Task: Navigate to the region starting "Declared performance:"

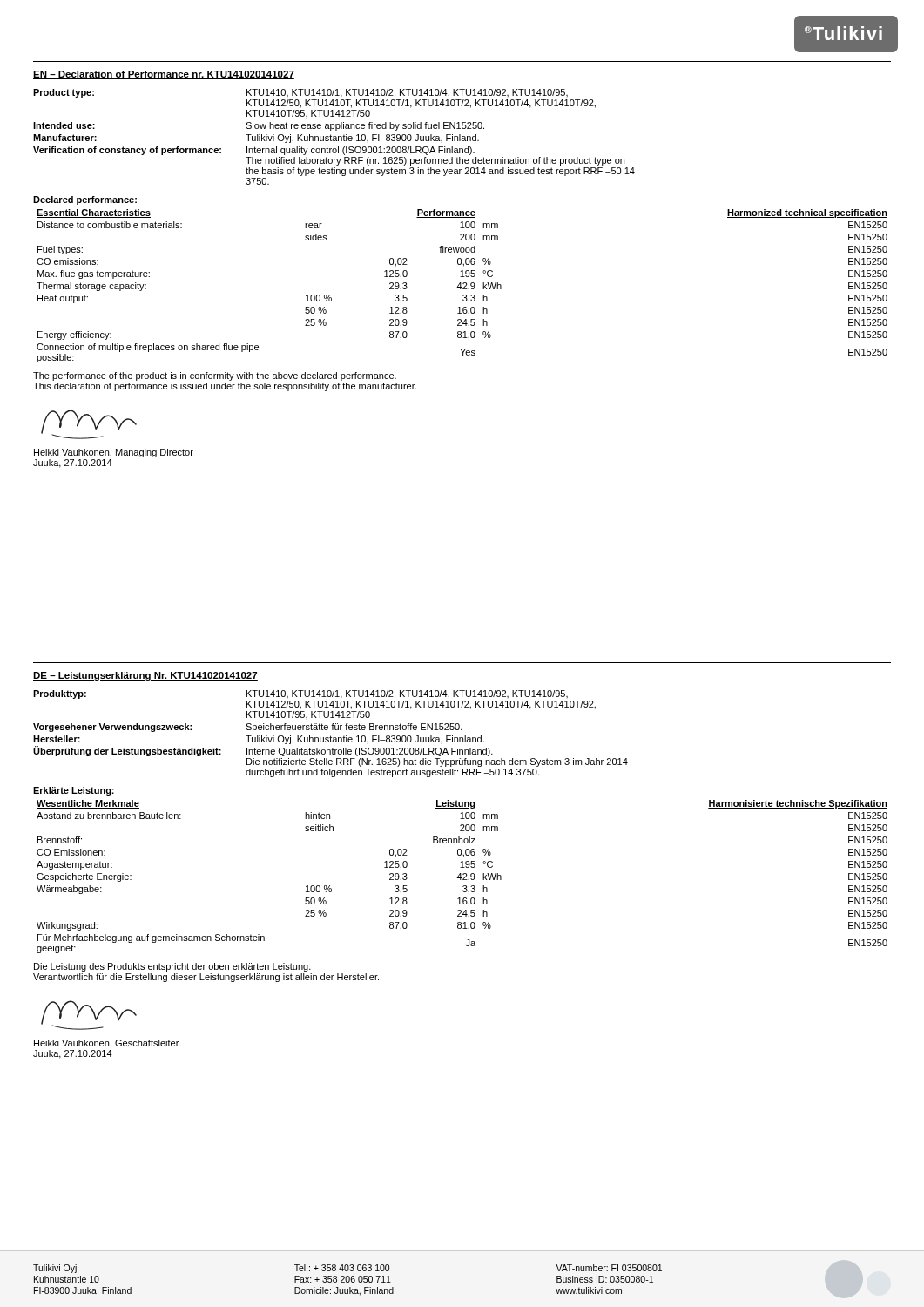Action: [x=85, y=200]
